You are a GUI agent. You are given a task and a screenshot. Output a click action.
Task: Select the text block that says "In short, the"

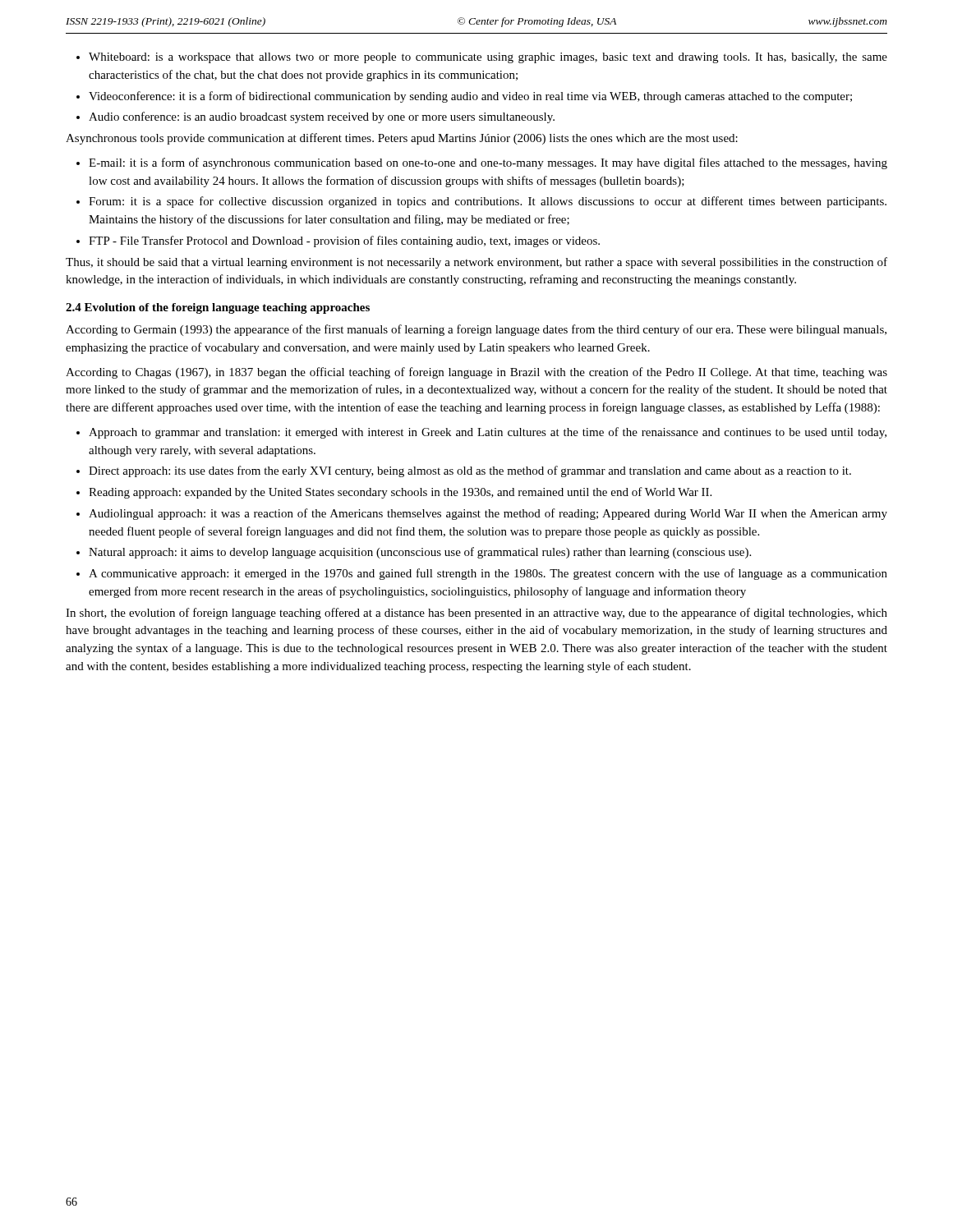(x=476, y=640)
